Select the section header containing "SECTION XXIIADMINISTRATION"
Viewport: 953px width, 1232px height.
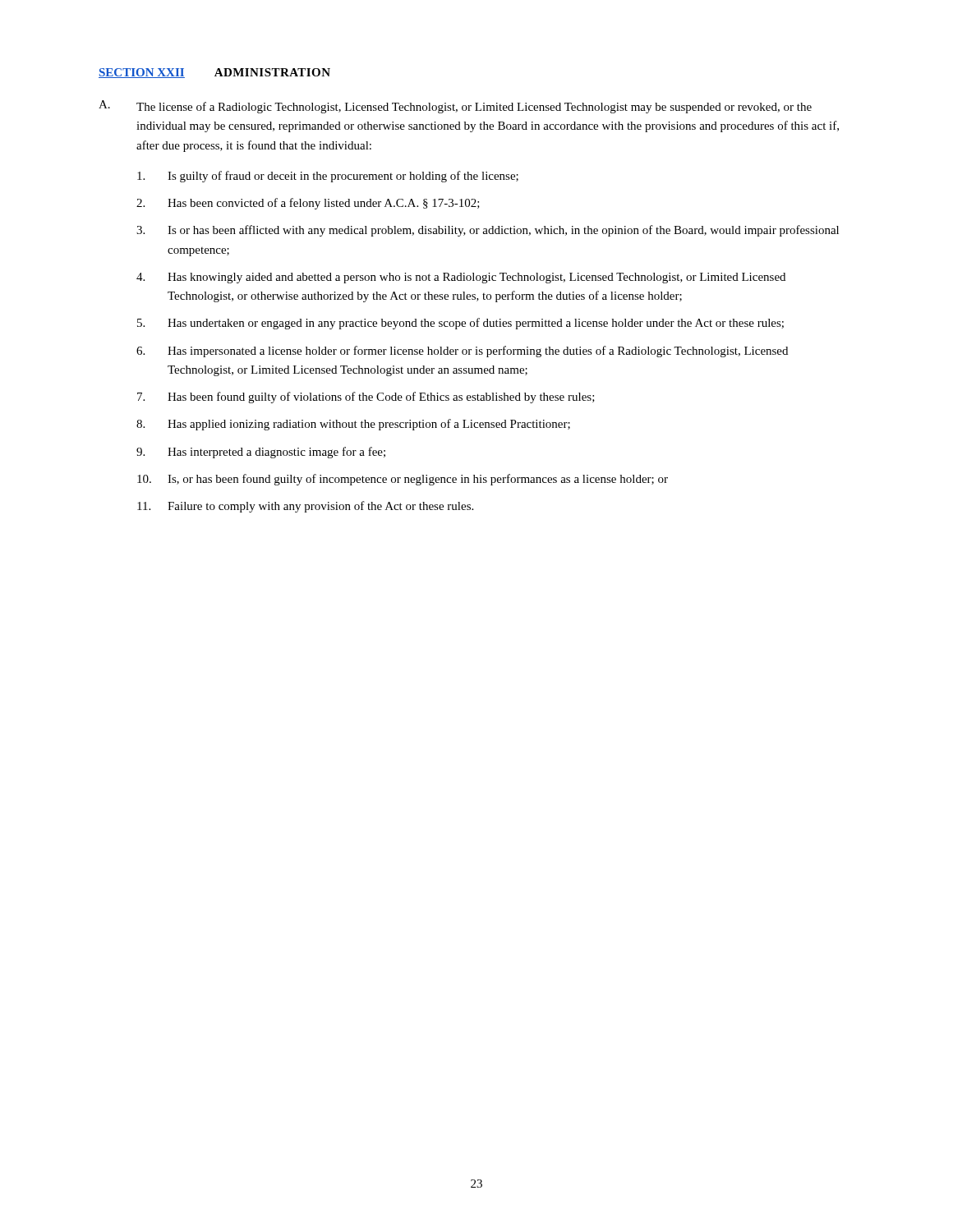215,73
